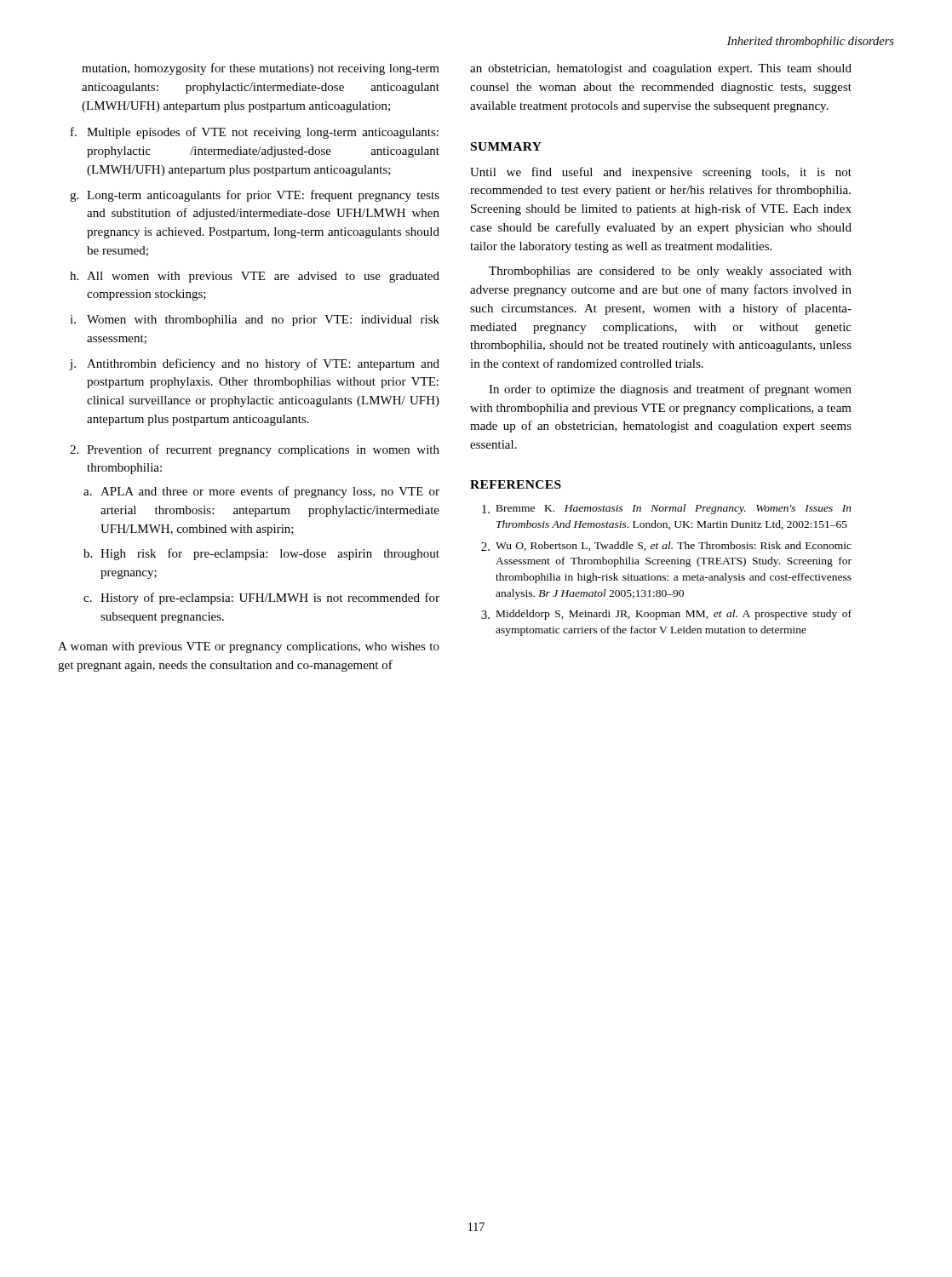The image size is (952, 1277).
Task: Find the block on this page that starts "2. Wu O, Robertson L, Twaddle S,"
Action: [661, 569]
